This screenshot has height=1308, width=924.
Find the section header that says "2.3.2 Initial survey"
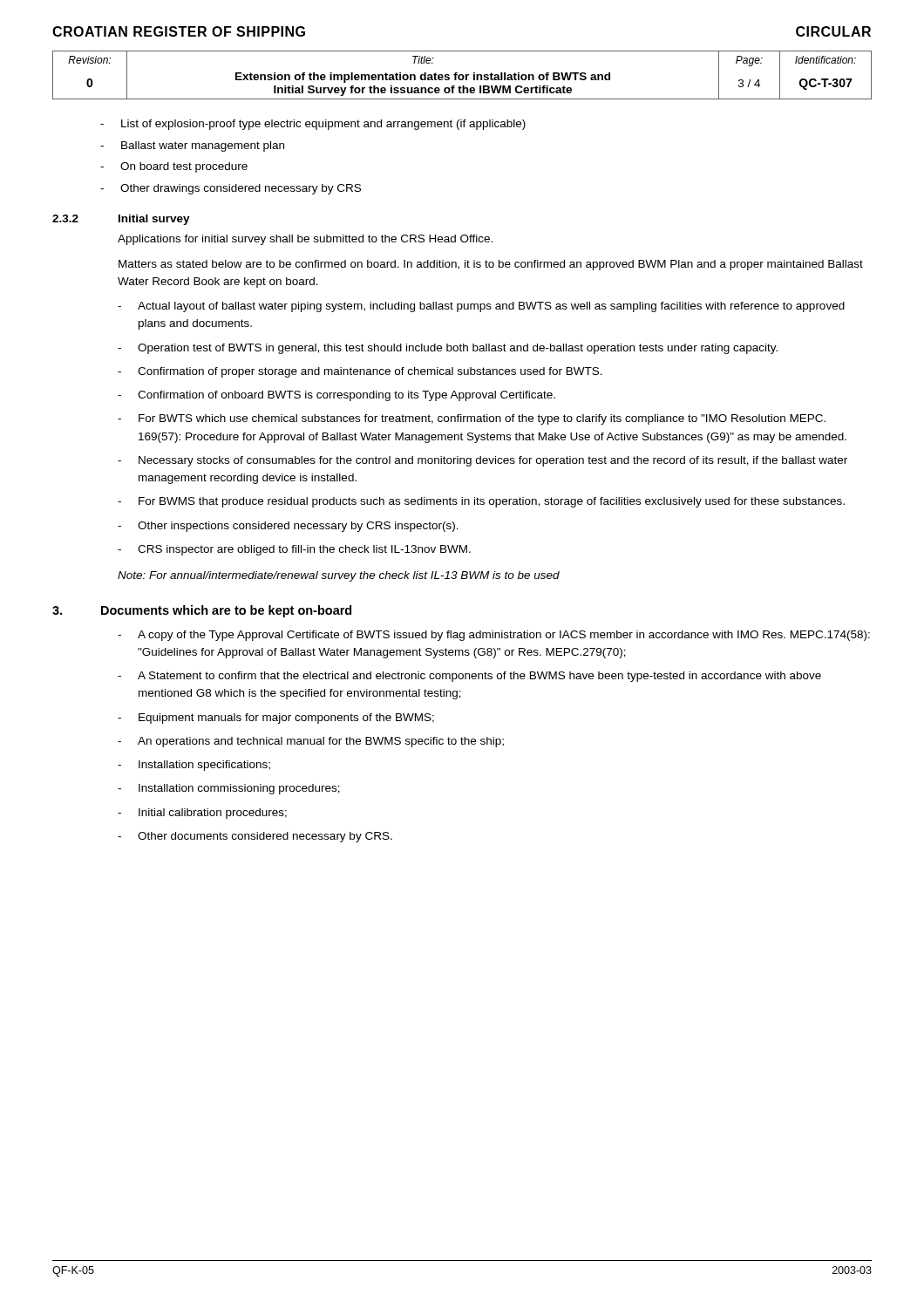click(121, 219)
